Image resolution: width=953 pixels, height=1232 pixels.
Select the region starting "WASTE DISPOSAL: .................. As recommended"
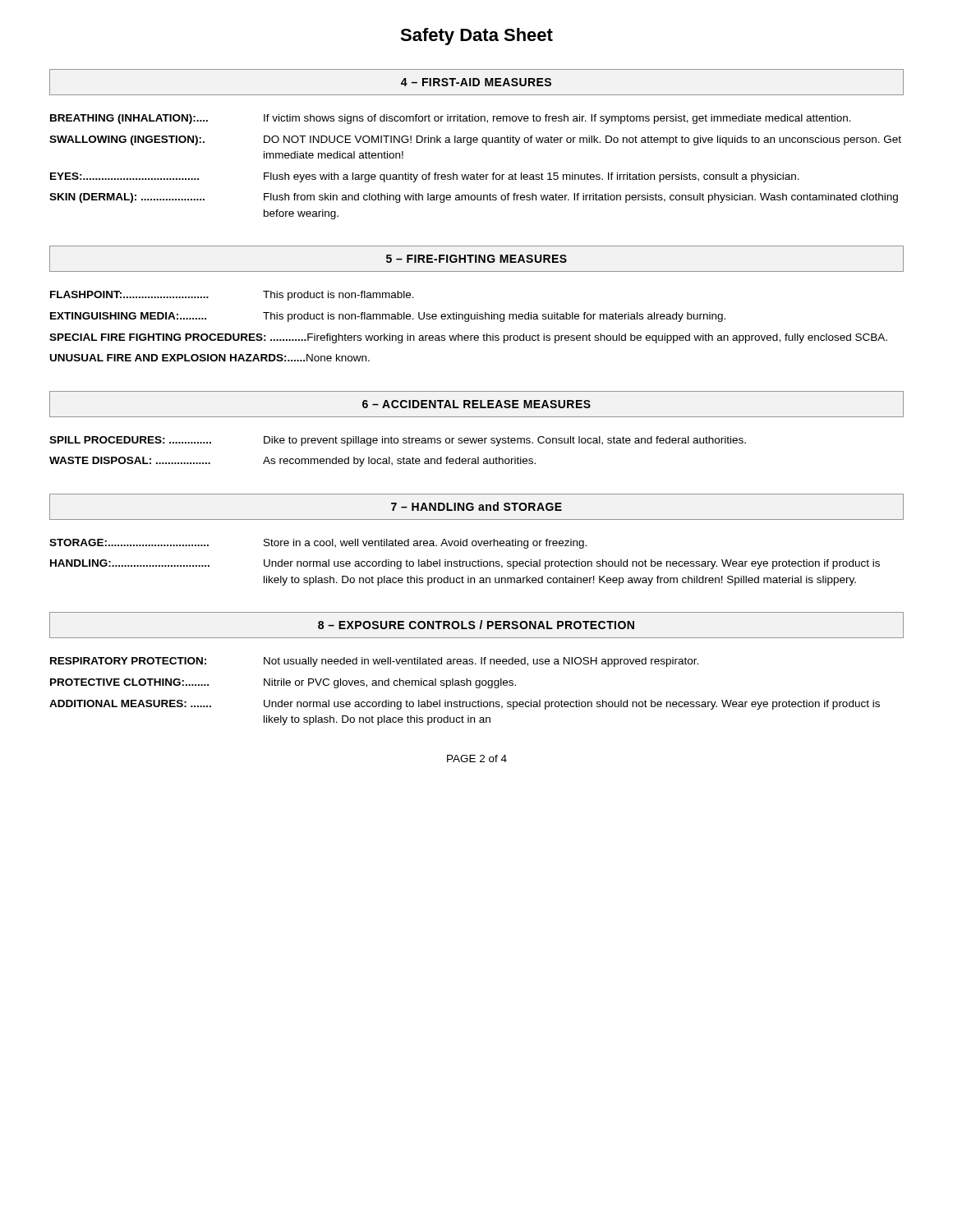pyautogui.click(x=476, y=461)
